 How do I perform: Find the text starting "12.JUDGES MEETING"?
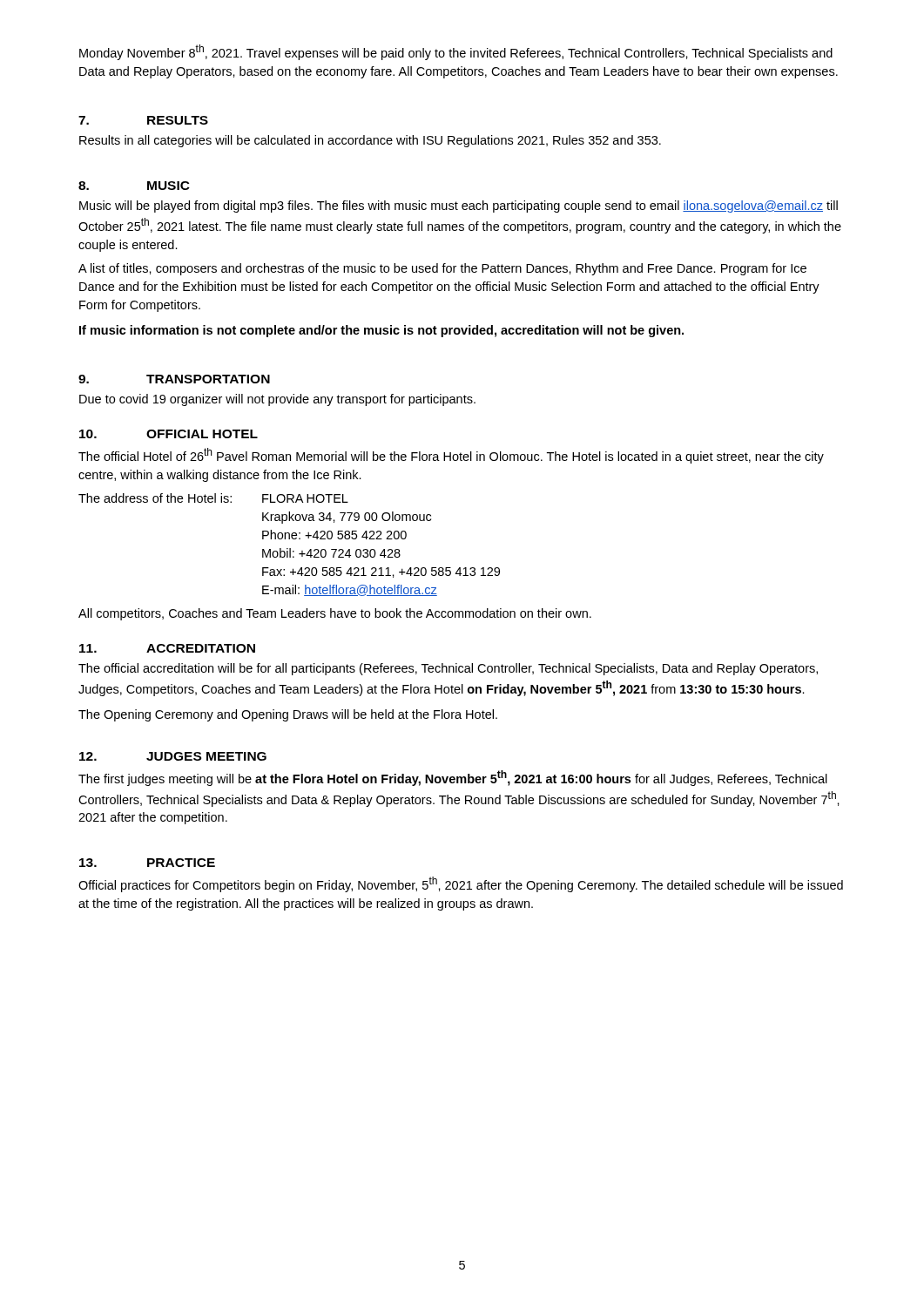pyautogui.click(x=173, y=756)
